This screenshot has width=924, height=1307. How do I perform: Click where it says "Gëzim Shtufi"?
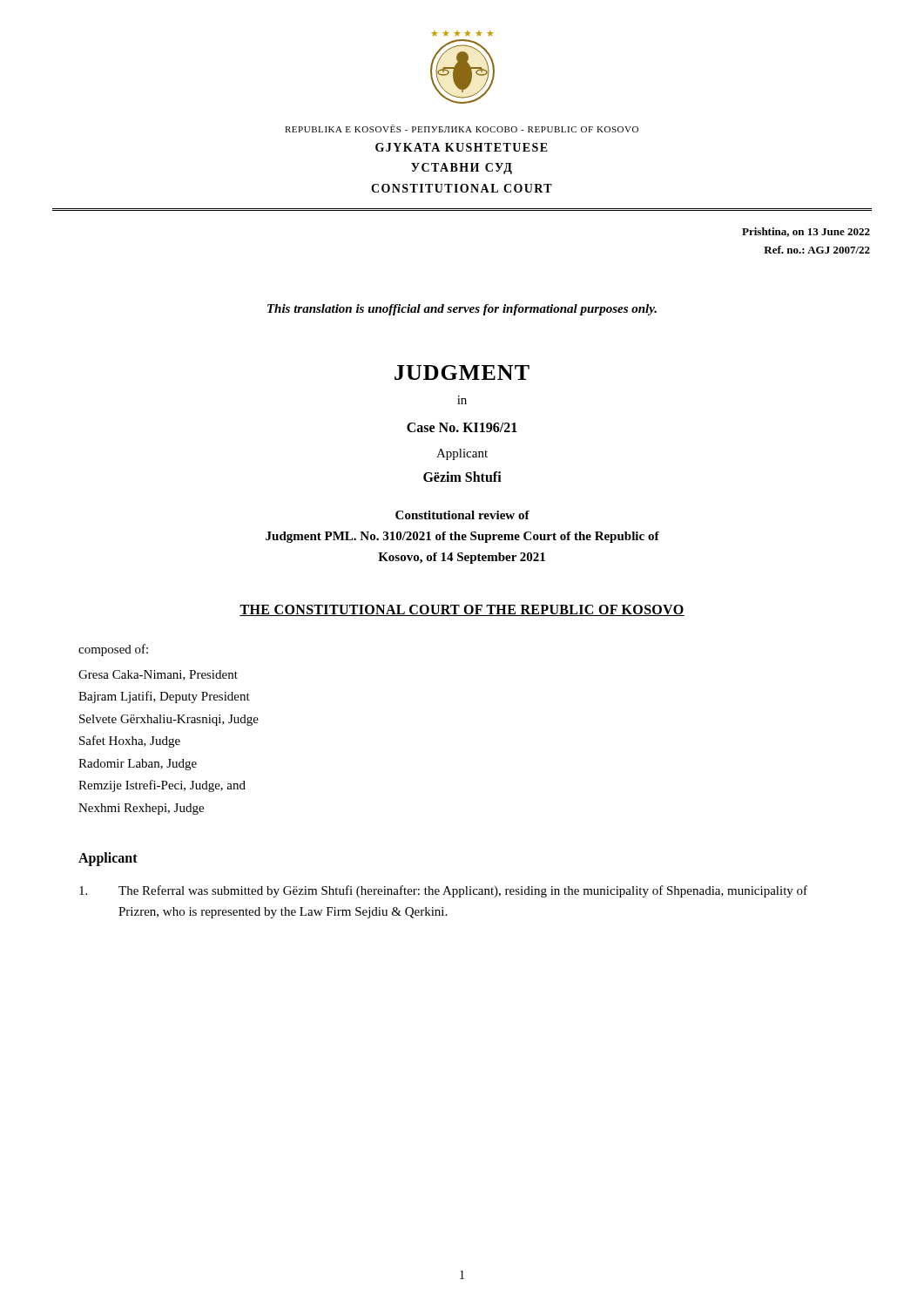[462, 477]
